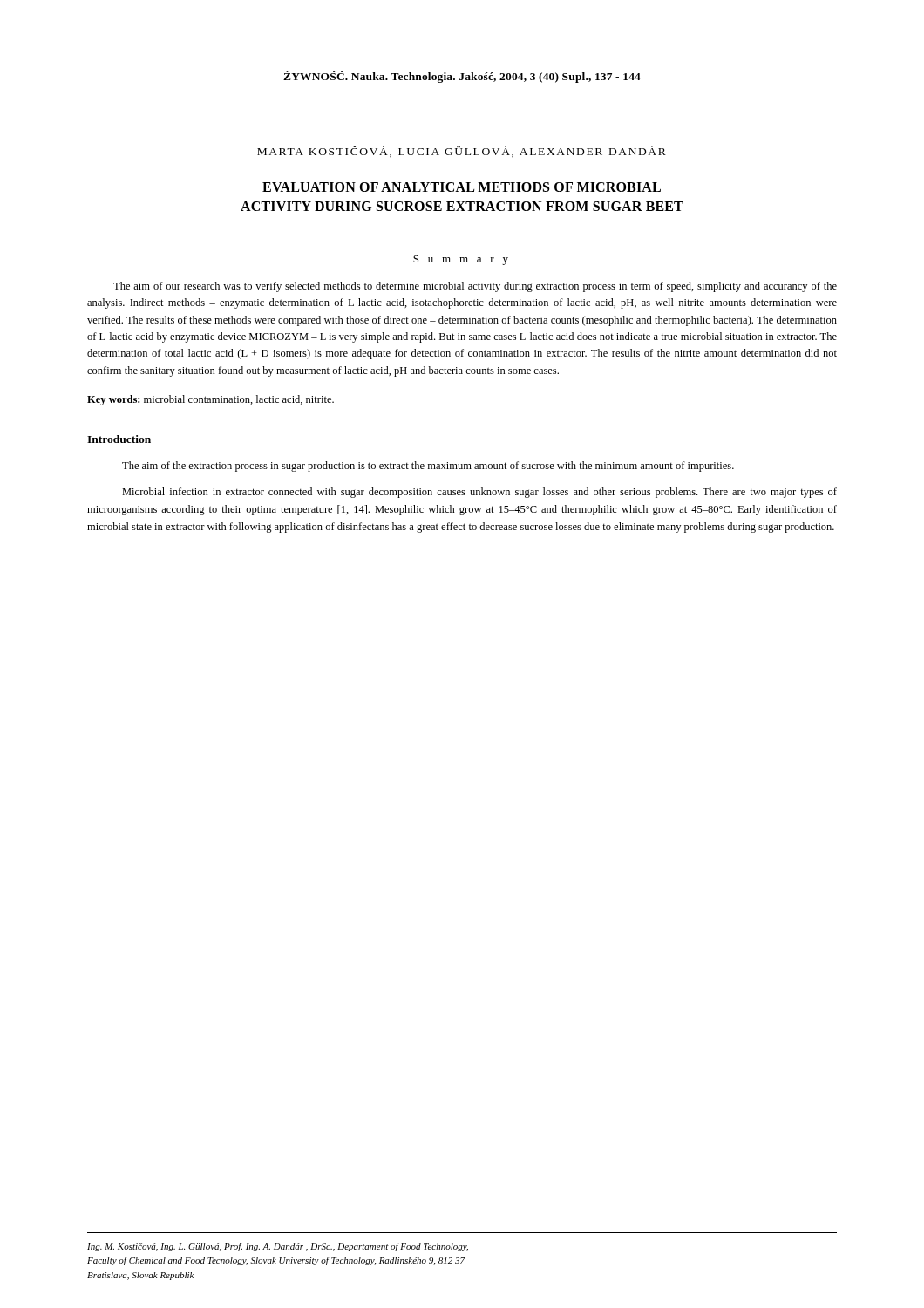The height and width of the screenshot is (1308, 924).
Task: Locate the text starting "Microbial infection in extractor connected"
Action: point(462,510)
